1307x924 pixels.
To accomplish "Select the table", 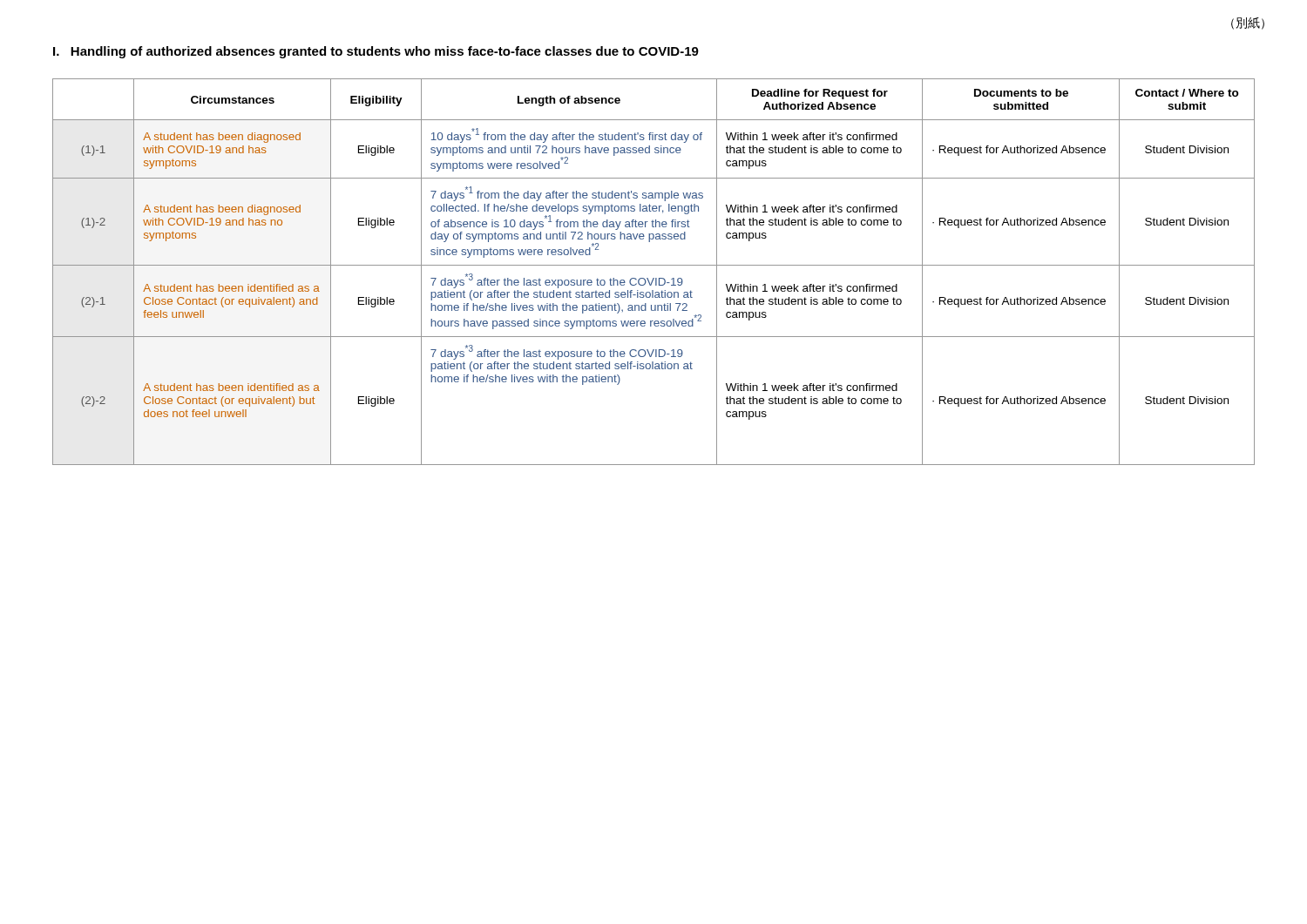I will (654, 271).
